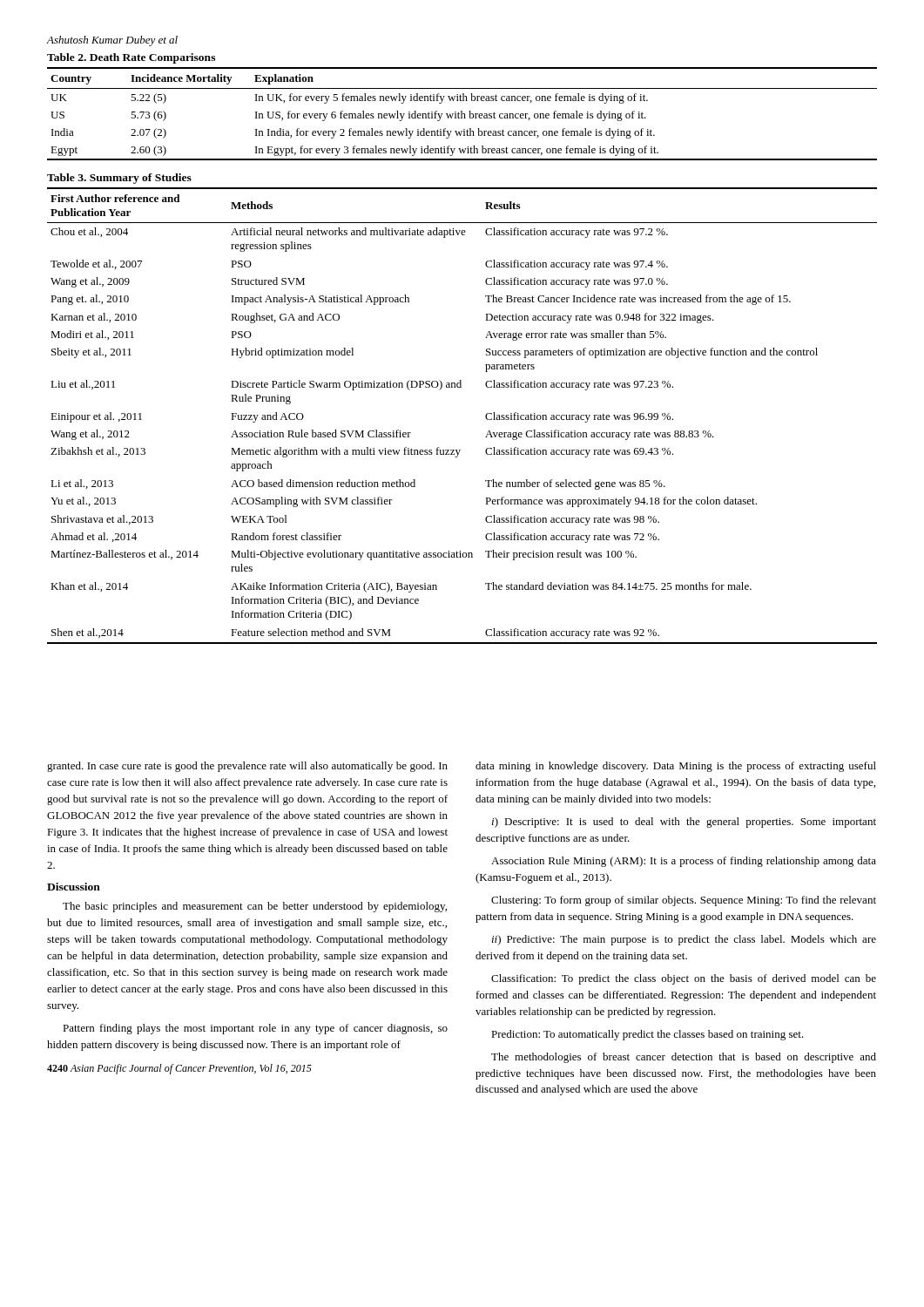The image size is (924, 1307).
Task: Click on the text block that says "Association Rule Mining (ARM): It"
Action: pos(676,869)
